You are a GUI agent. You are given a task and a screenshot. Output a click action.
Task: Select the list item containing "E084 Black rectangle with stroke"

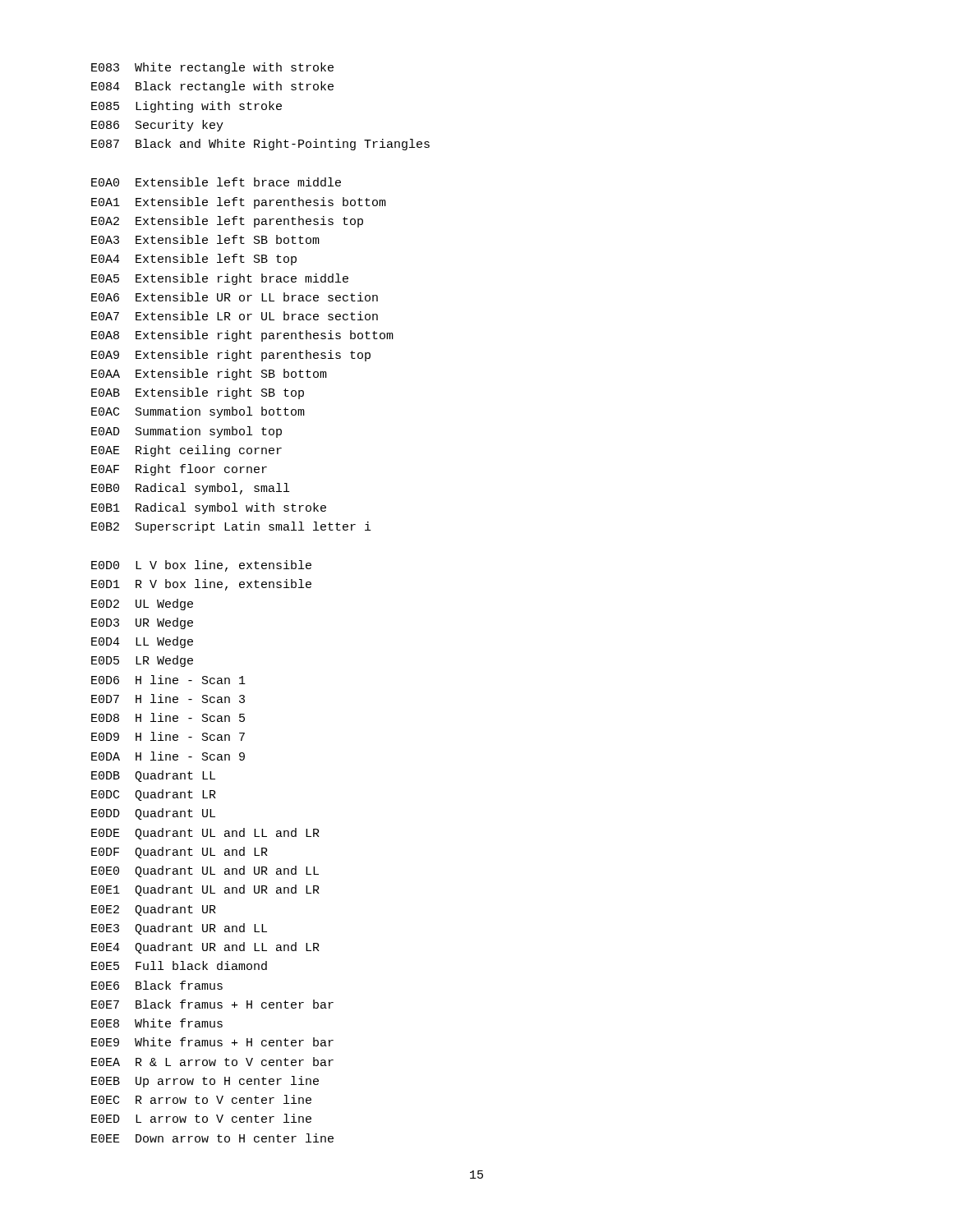pyautogui.click(x=212, y=88)
